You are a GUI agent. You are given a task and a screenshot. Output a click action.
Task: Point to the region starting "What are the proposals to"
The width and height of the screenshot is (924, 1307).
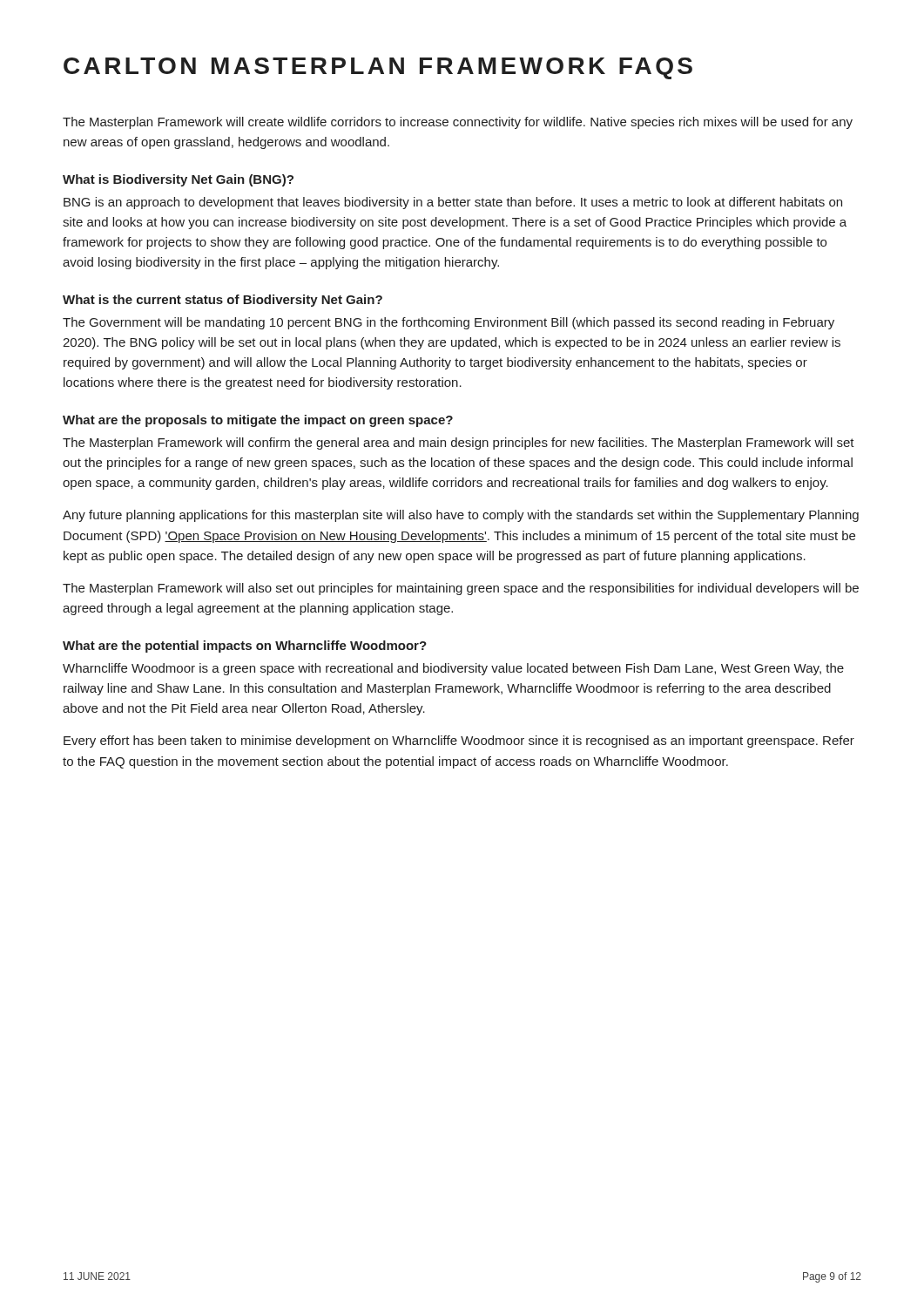tap(258, 419)
